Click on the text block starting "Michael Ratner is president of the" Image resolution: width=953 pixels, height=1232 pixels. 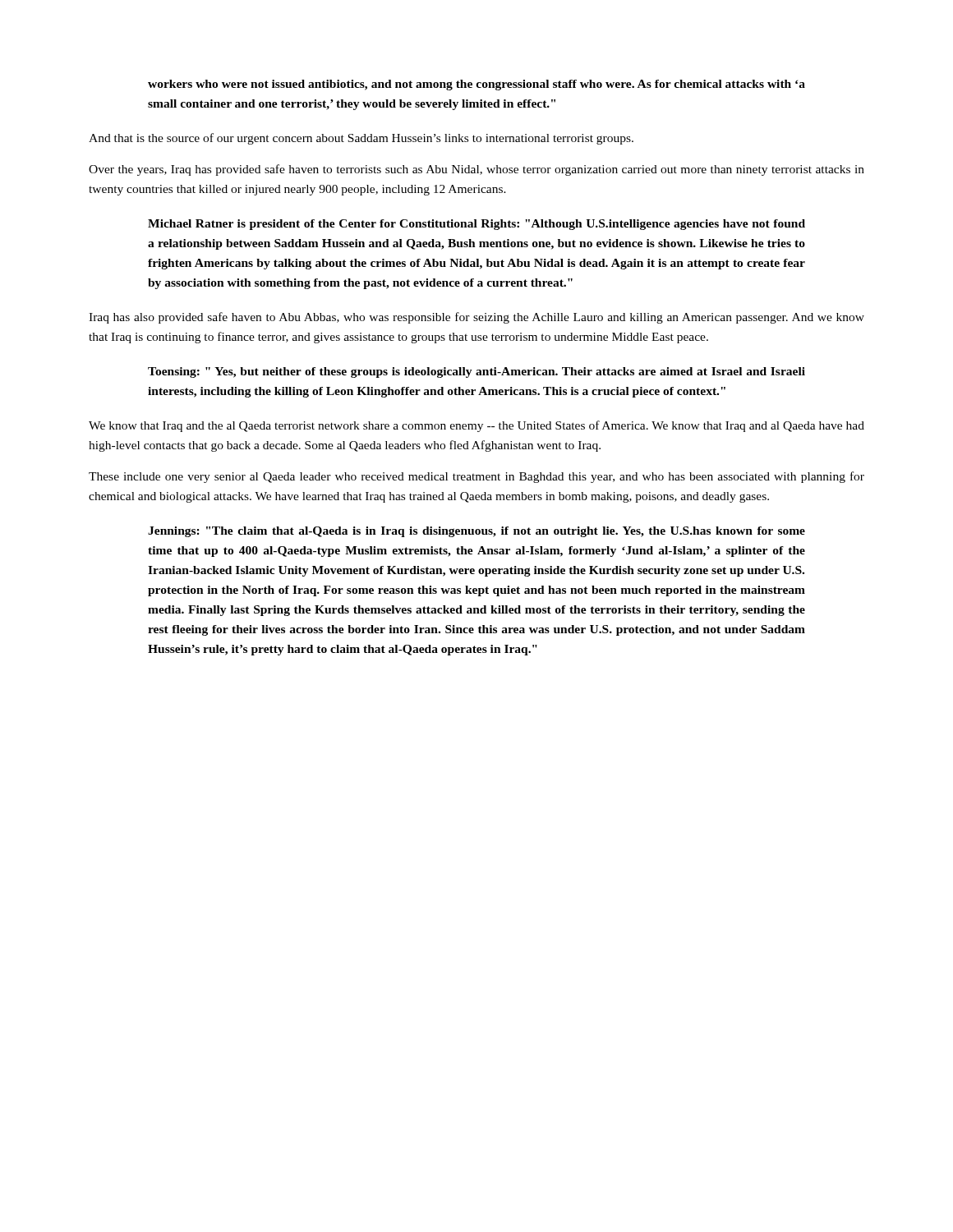pos(476,253)
